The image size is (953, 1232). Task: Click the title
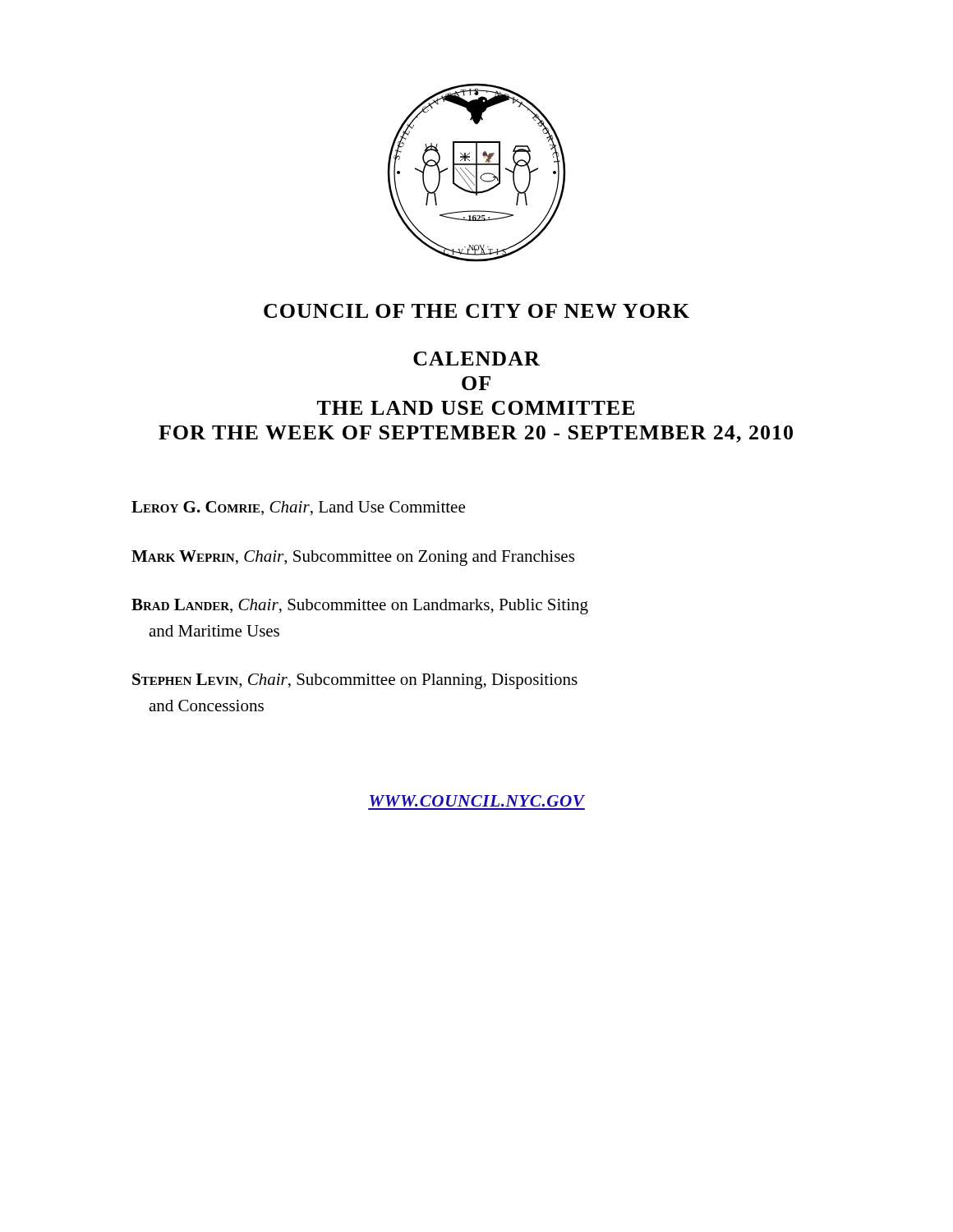point(476,372)
